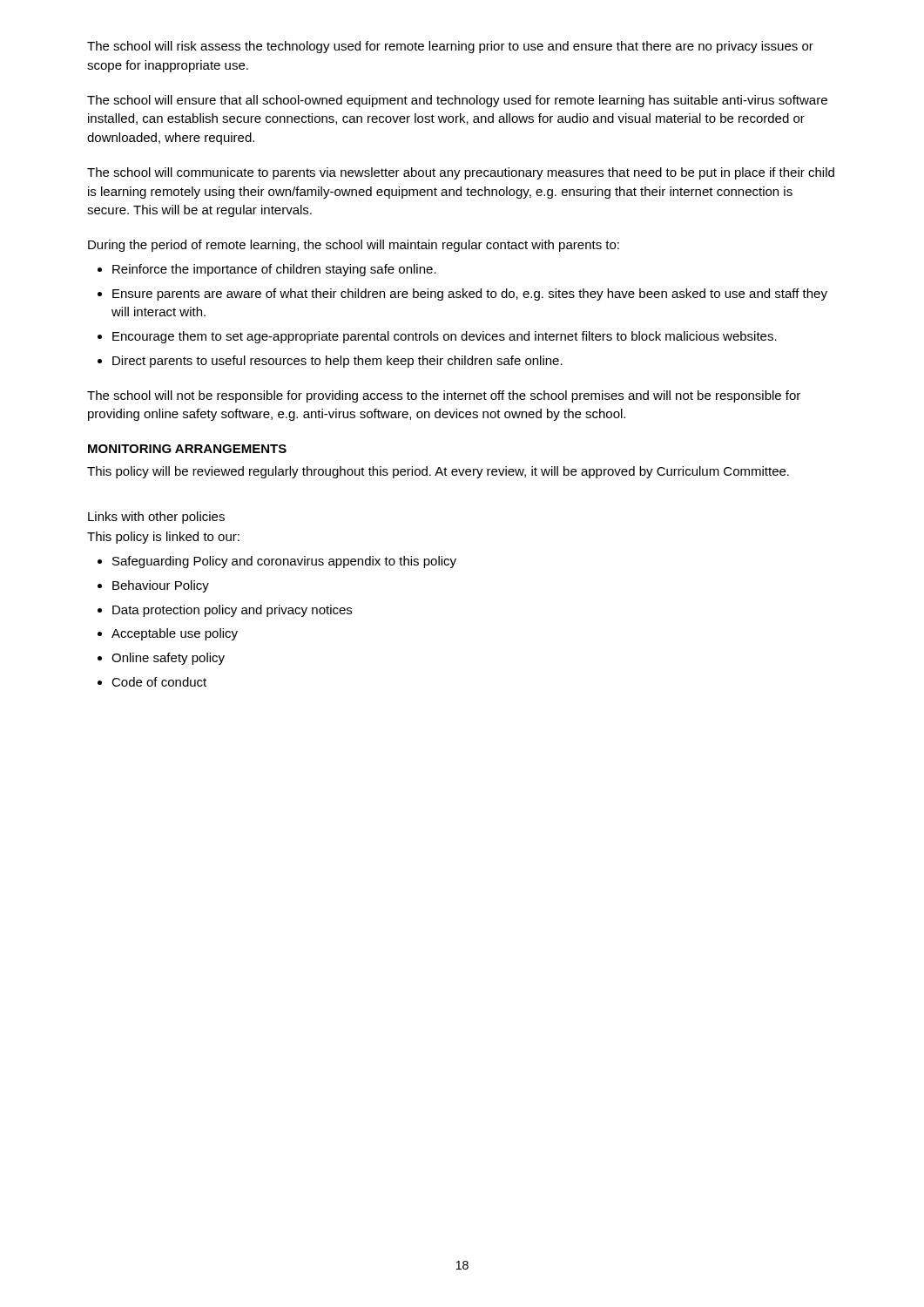
Task: Click the passage that begins "The school will ensure that all"
Action: [462, 119]
